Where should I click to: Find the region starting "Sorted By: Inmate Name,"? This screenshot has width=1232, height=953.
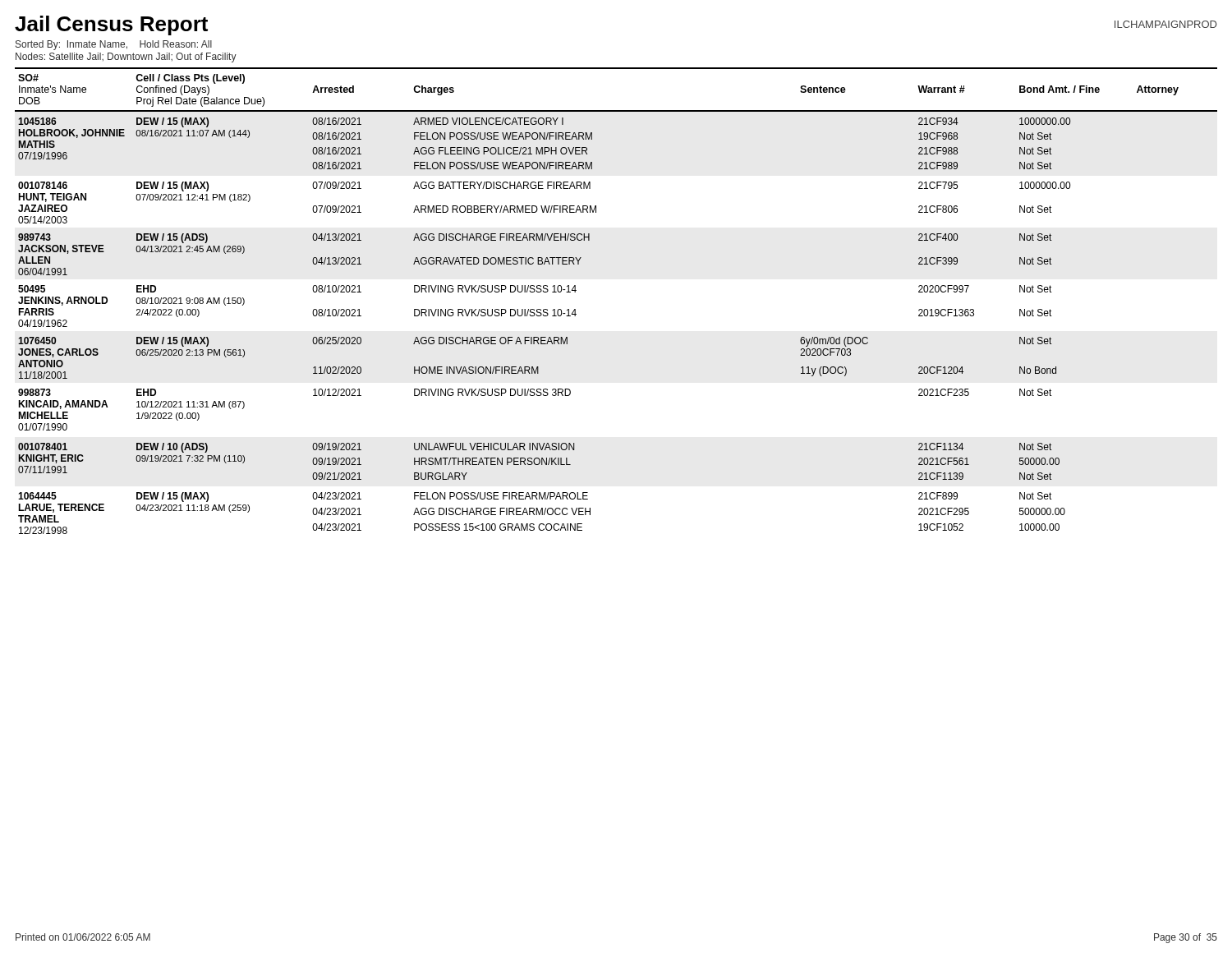(113, 44)
